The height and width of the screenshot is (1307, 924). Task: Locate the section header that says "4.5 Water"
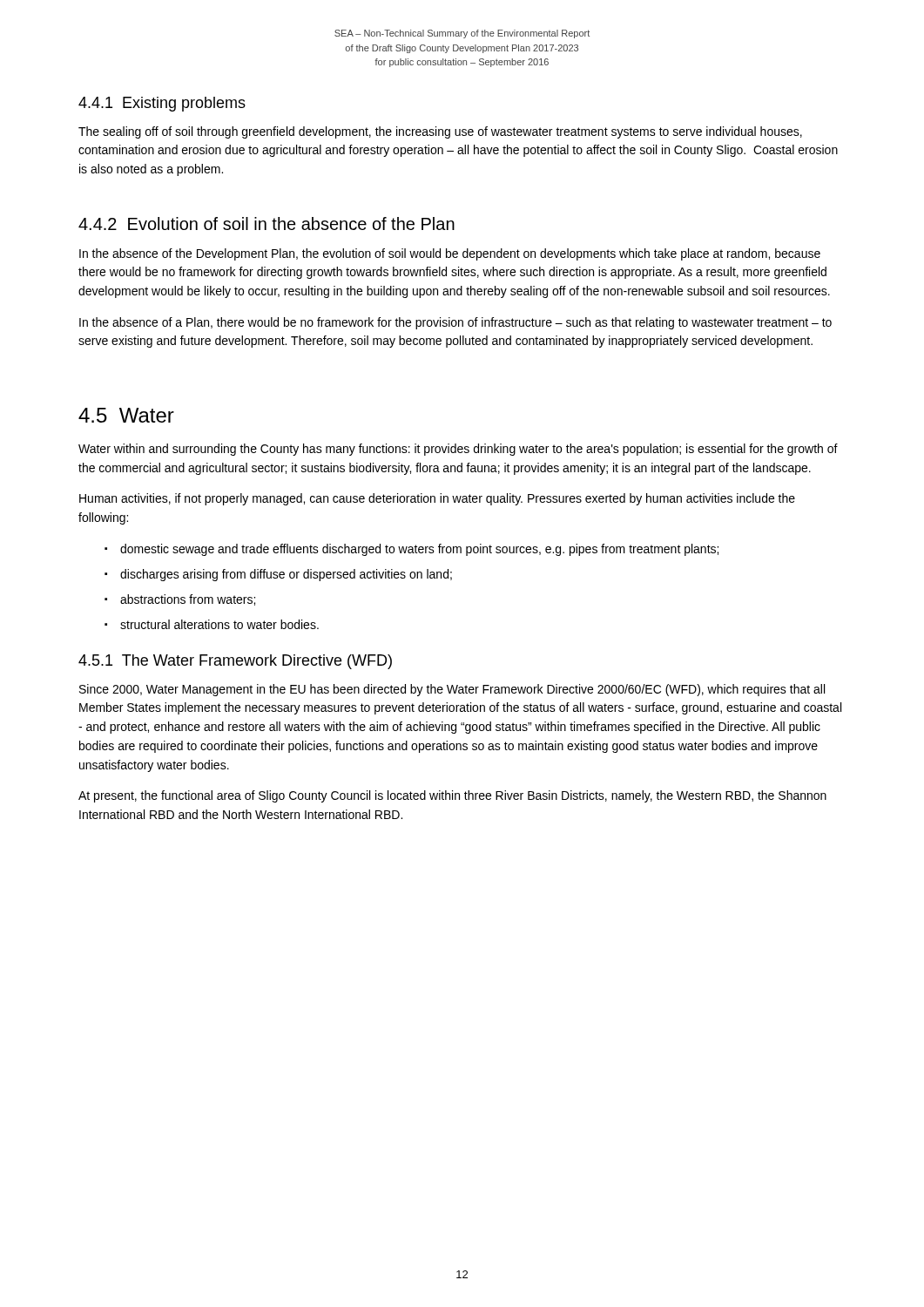(x=126, y=415)
